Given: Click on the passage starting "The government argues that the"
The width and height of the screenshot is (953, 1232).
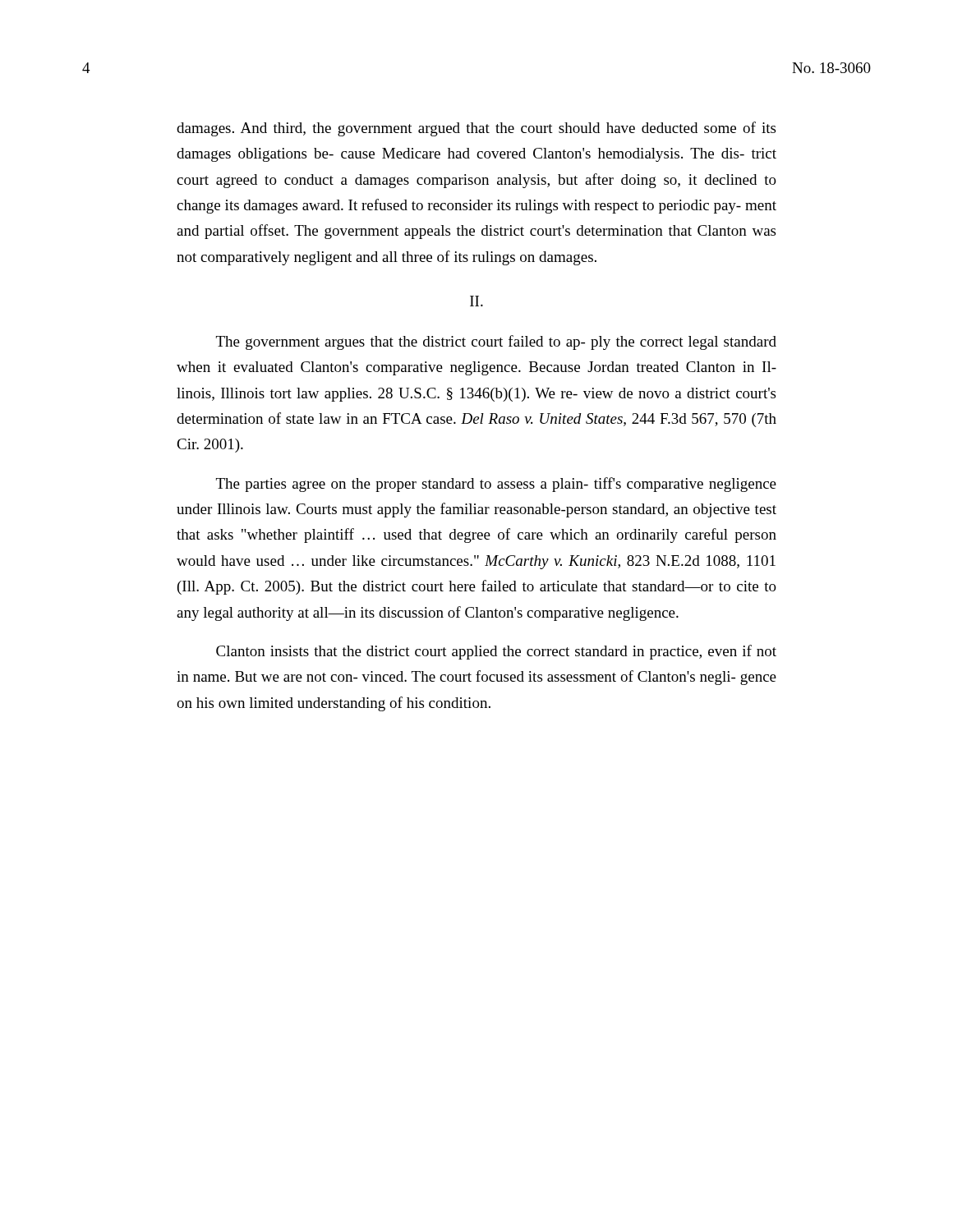Looking at the screenshot, I should [x=476, y=393].
